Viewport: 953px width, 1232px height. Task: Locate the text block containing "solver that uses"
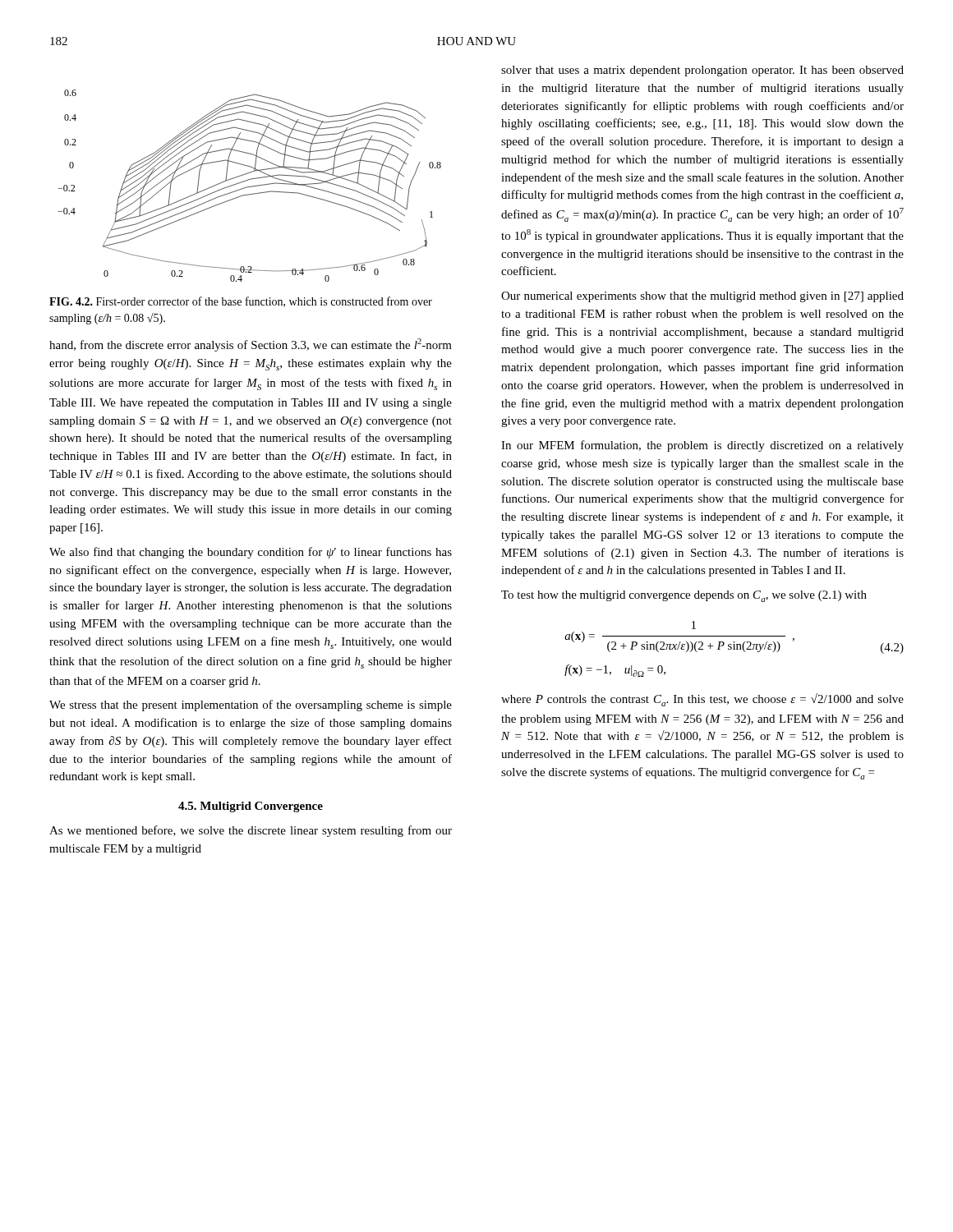click(702, 171)
